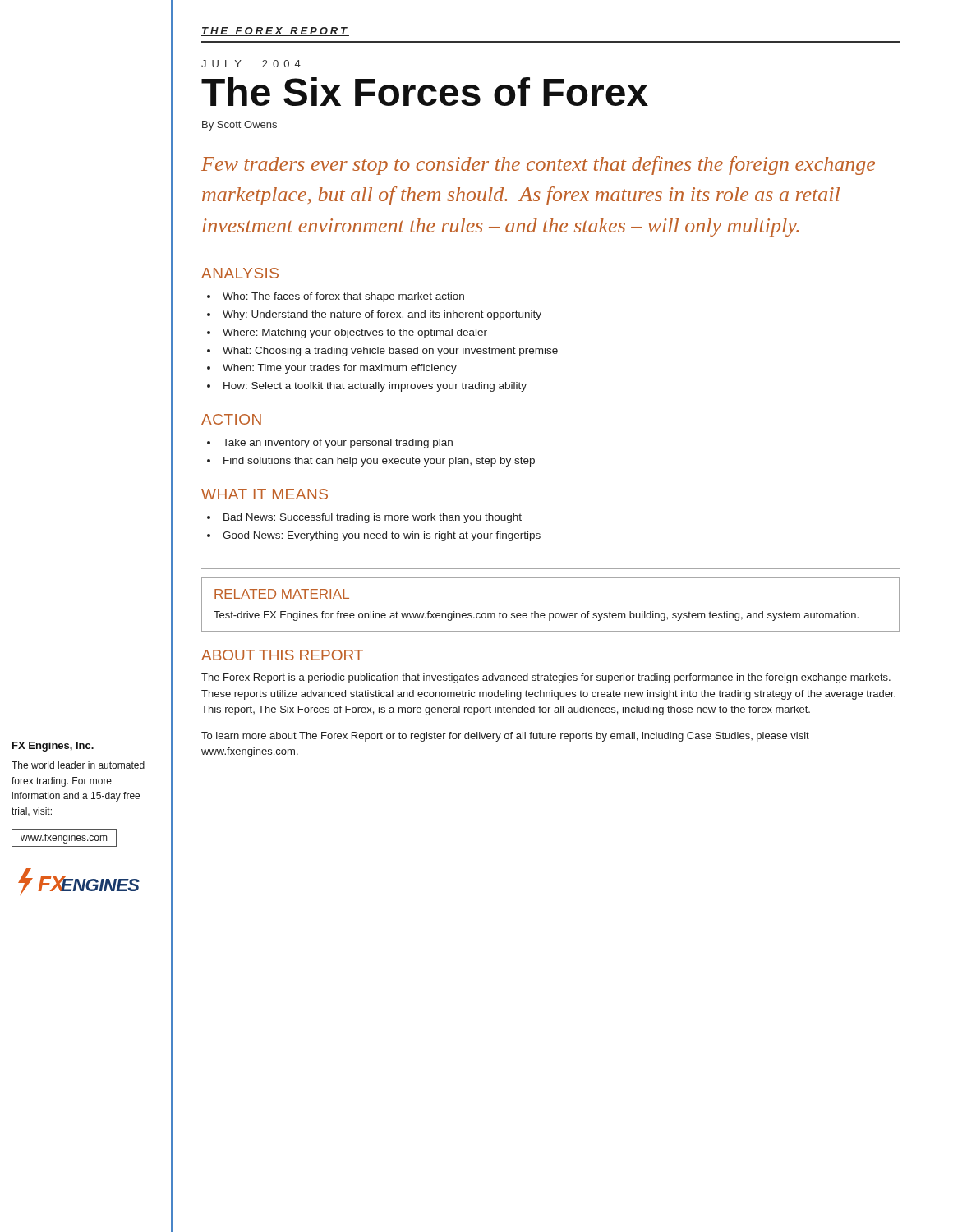The height and width of the screenshot is (1232, 953).
Task: Click the passage that begins "Who: The faces"
Action: click(x=344, y=296)
